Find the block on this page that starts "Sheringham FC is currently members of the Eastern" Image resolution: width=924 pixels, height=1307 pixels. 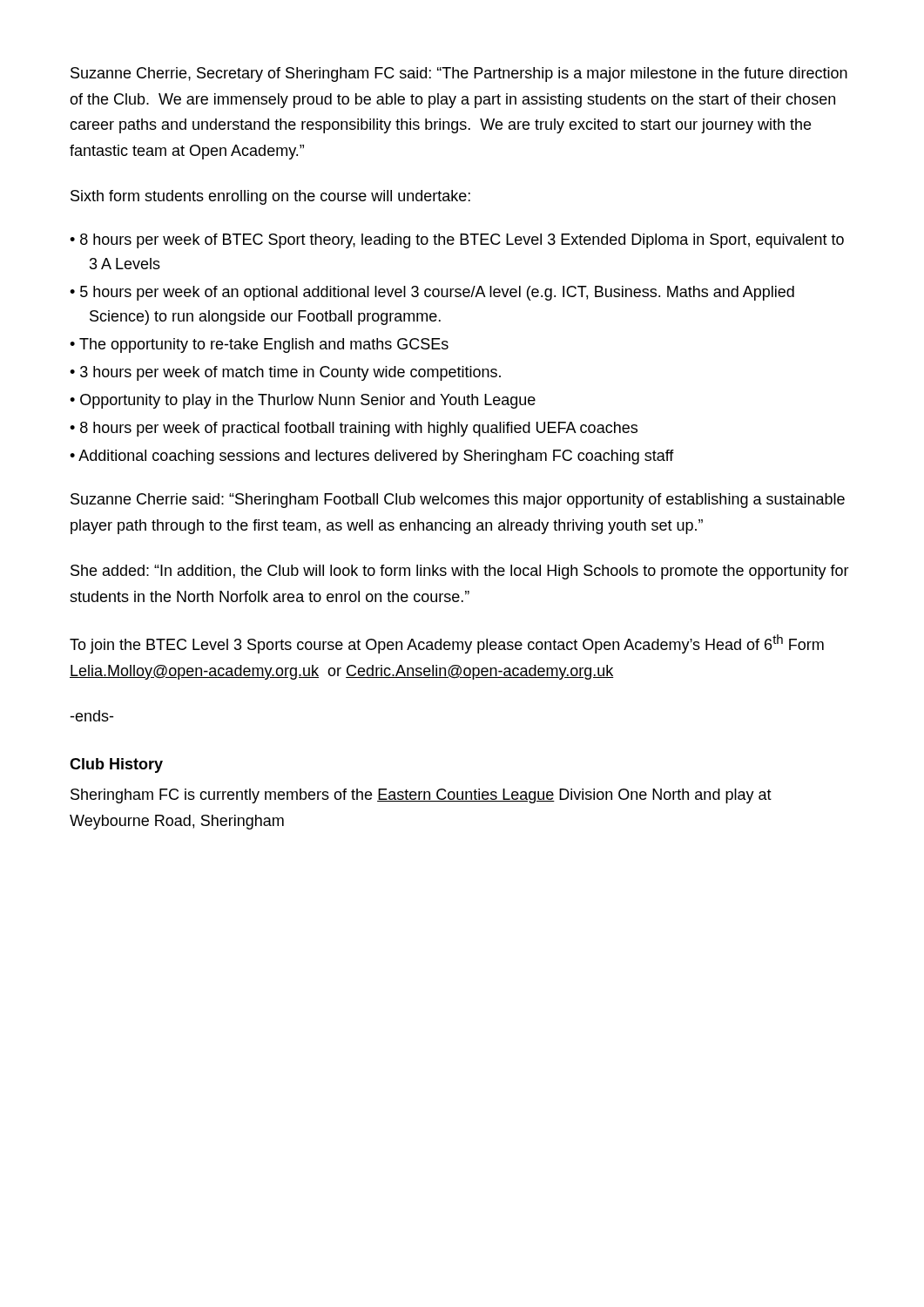pyautogui.click(x=420, y=808)
